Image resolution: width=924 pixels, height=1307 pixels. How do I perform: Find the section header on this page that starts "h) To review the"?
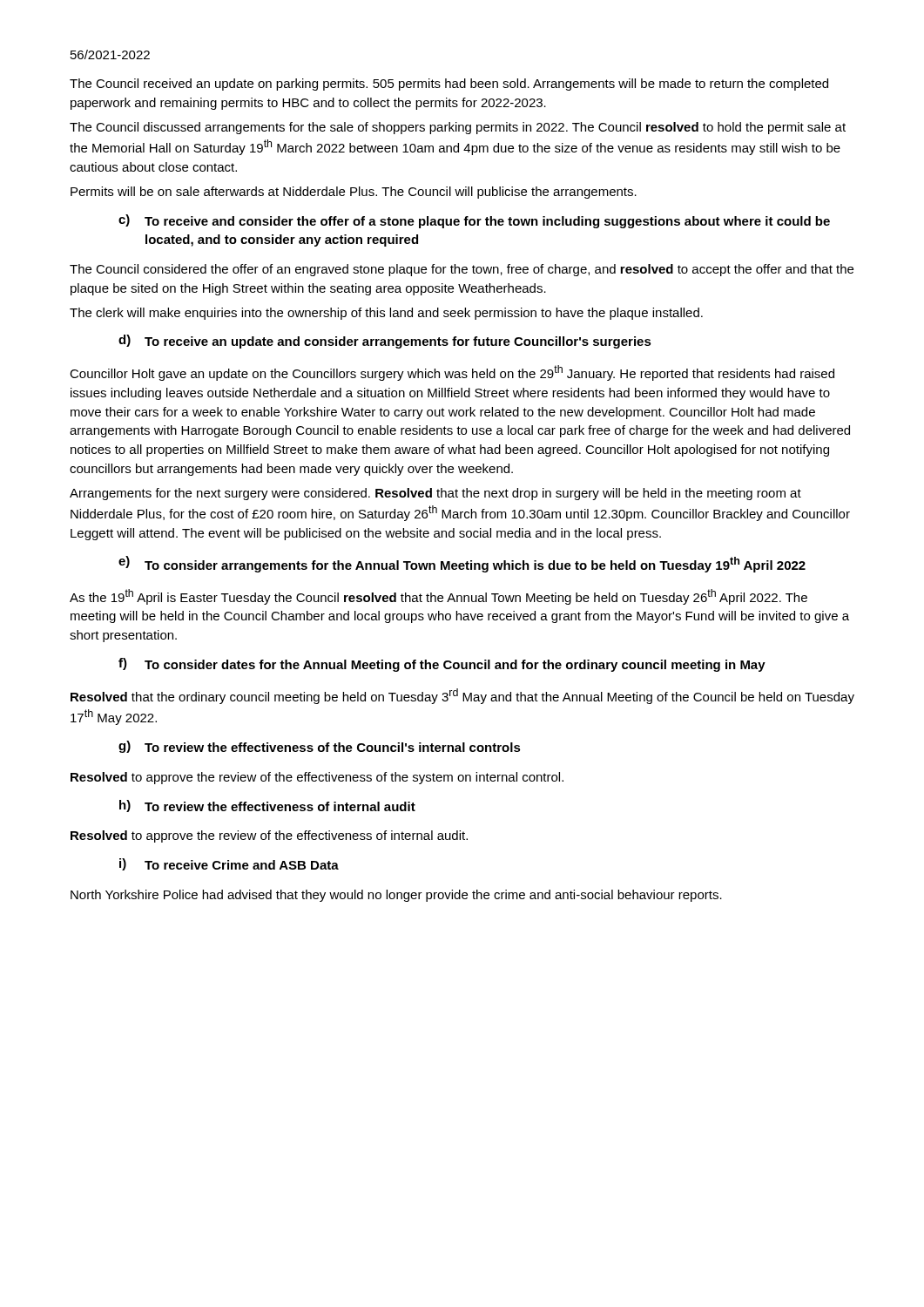[267, 806]
